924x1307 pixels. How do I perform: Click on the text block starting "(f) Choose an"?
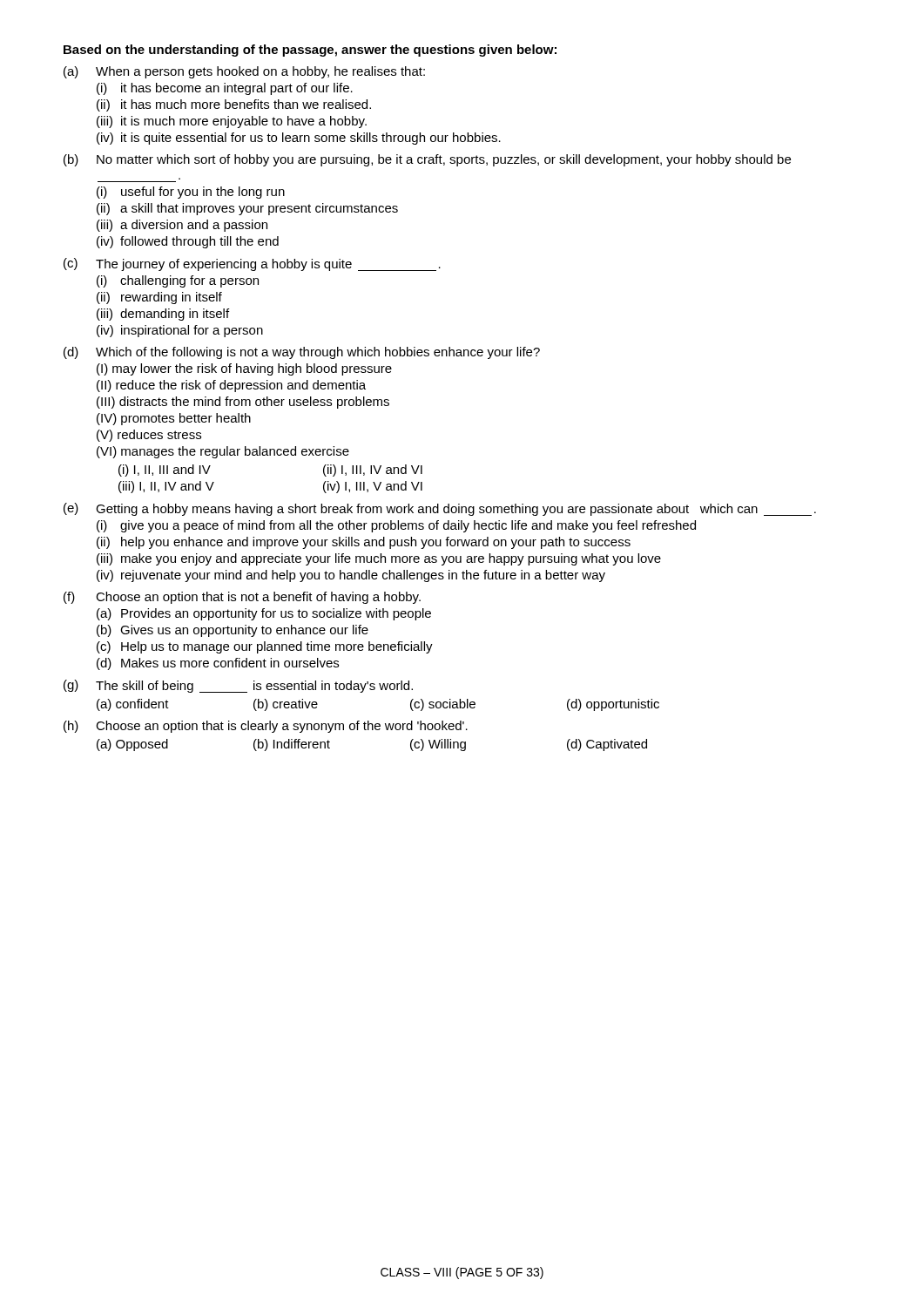click(x=242, y=596)
